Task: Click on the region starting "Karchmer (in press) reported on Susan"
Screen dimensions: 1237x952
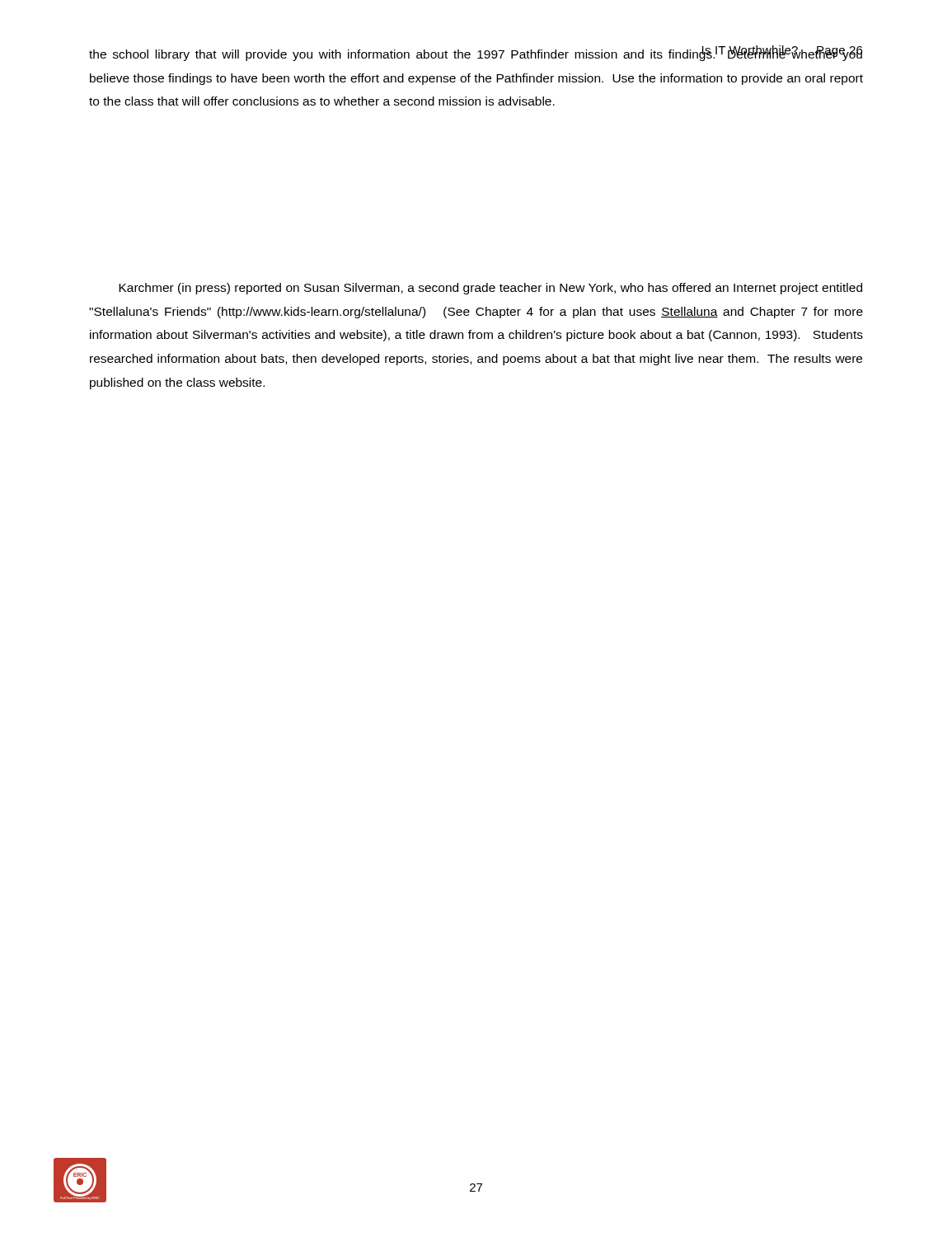Action: [476, 335]
